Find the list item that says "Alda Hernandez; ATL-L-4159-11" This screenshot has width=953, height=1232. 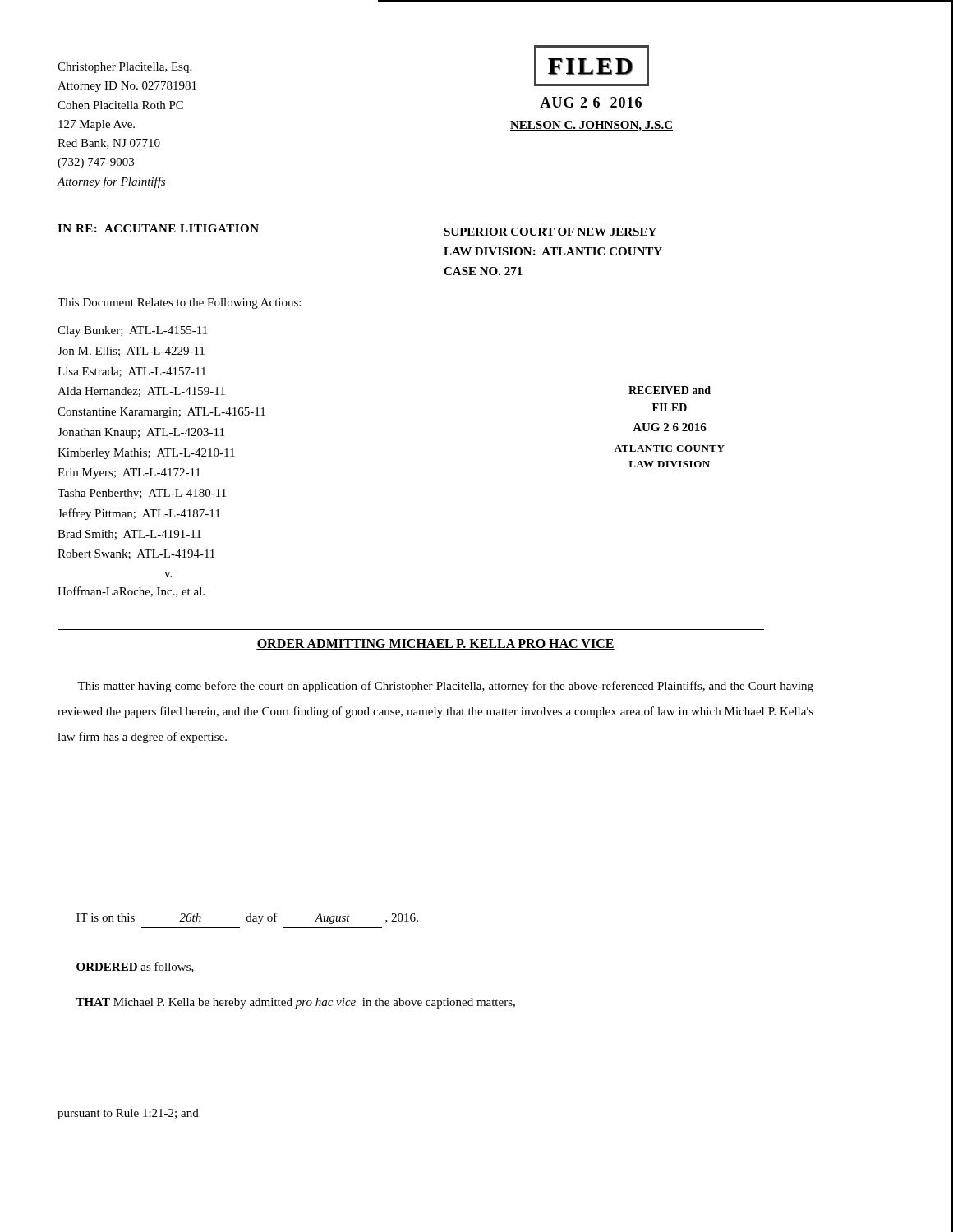point(142,391)
